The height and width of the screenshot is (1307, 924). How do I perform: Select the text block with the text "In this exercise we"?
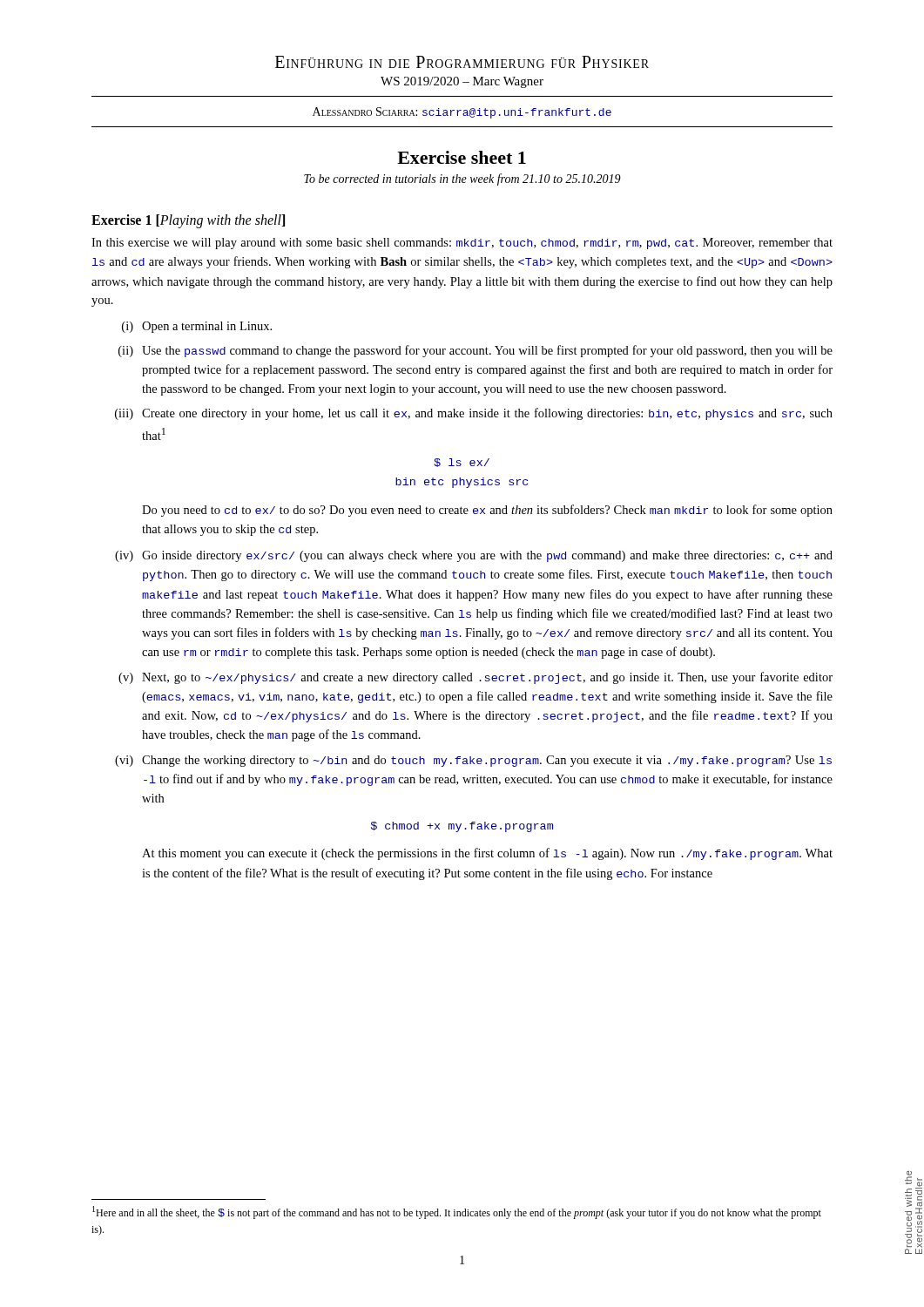coord(462,271)
